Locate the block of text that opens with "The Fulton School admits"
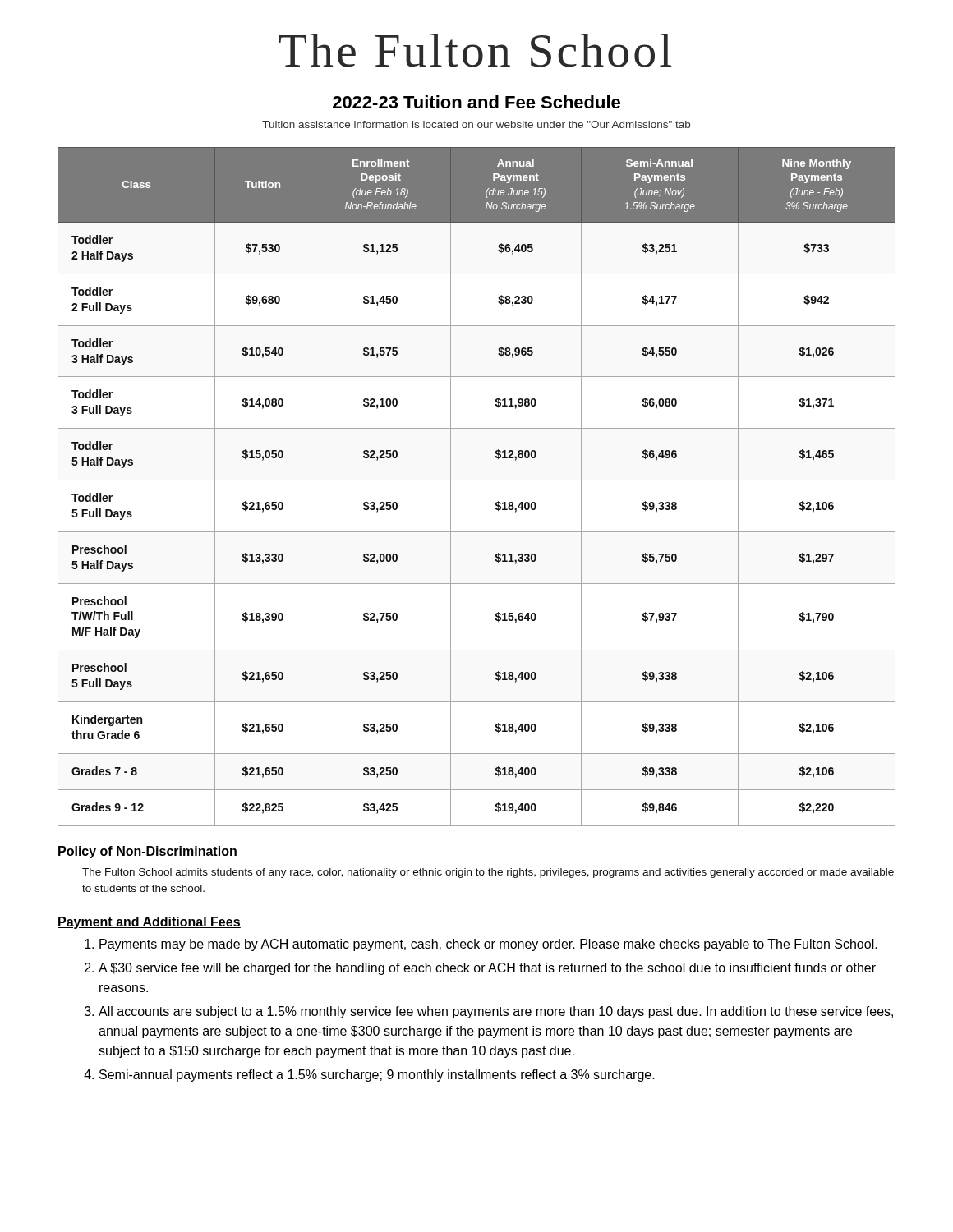Screen dimensions: 1232x953 coord(476,880)
